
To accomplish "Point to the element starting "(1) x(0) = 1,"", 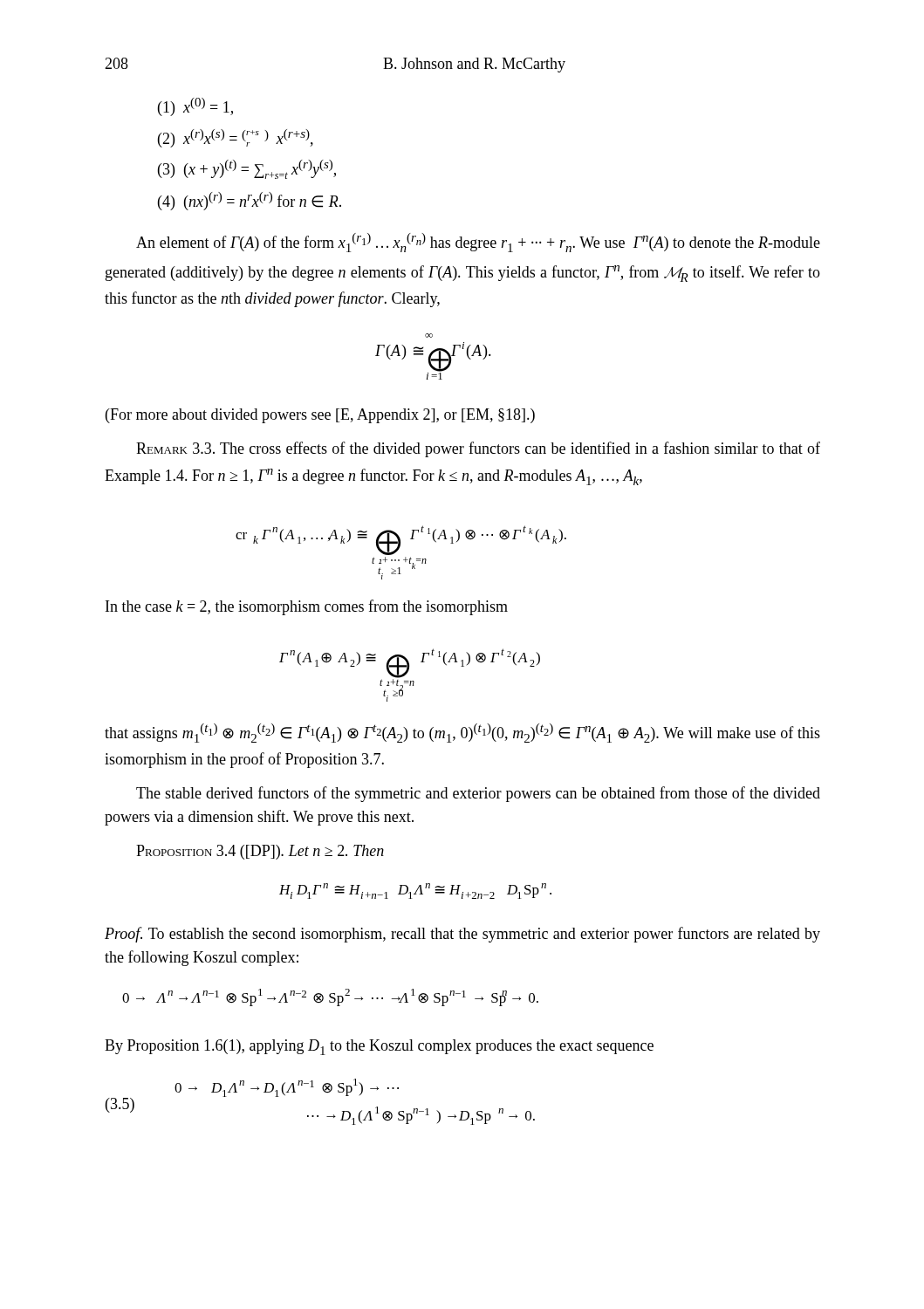I will 196,106.
